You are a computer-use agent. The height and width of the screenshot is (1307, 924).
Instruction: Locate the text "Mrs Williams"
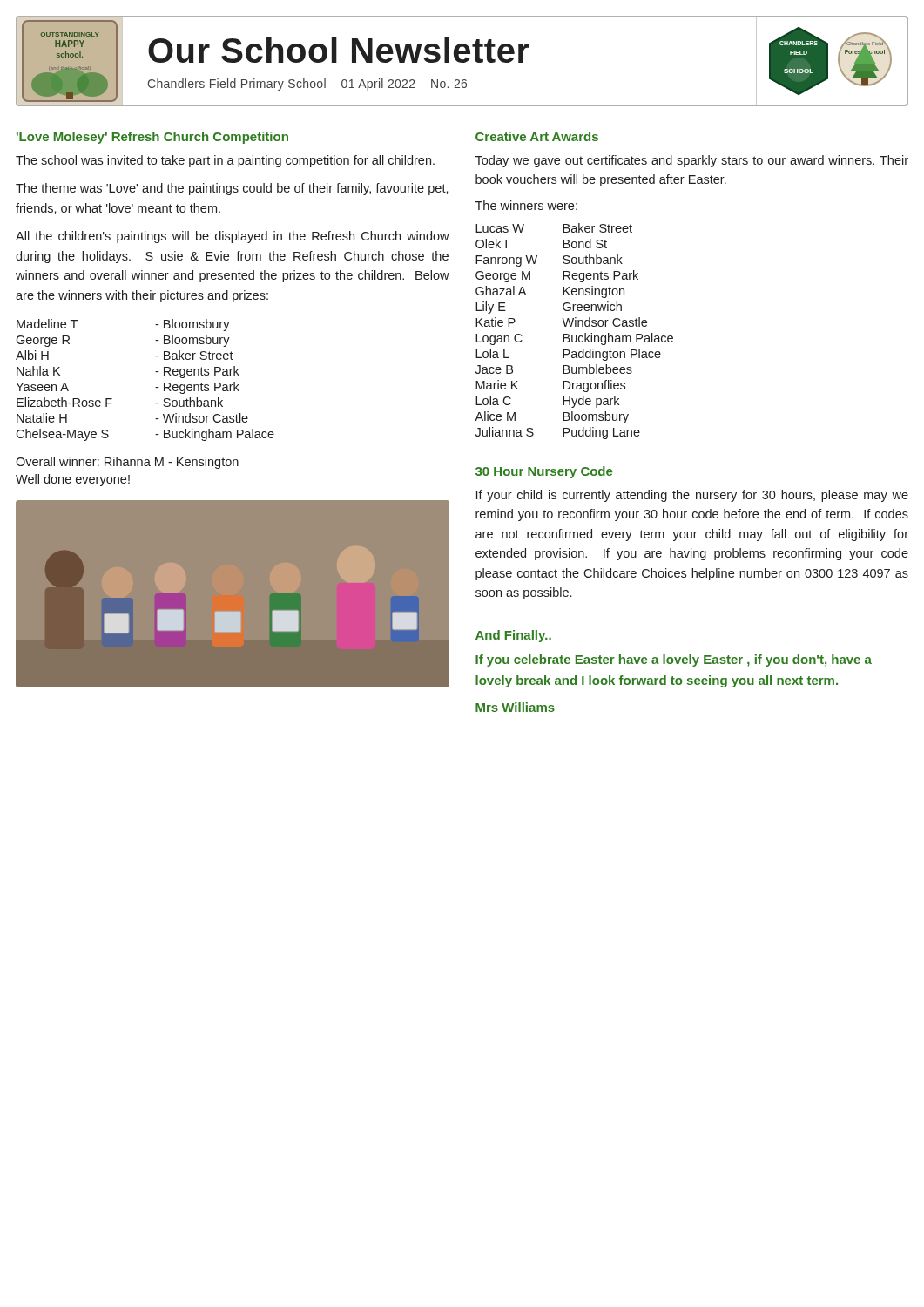(515, 707)
